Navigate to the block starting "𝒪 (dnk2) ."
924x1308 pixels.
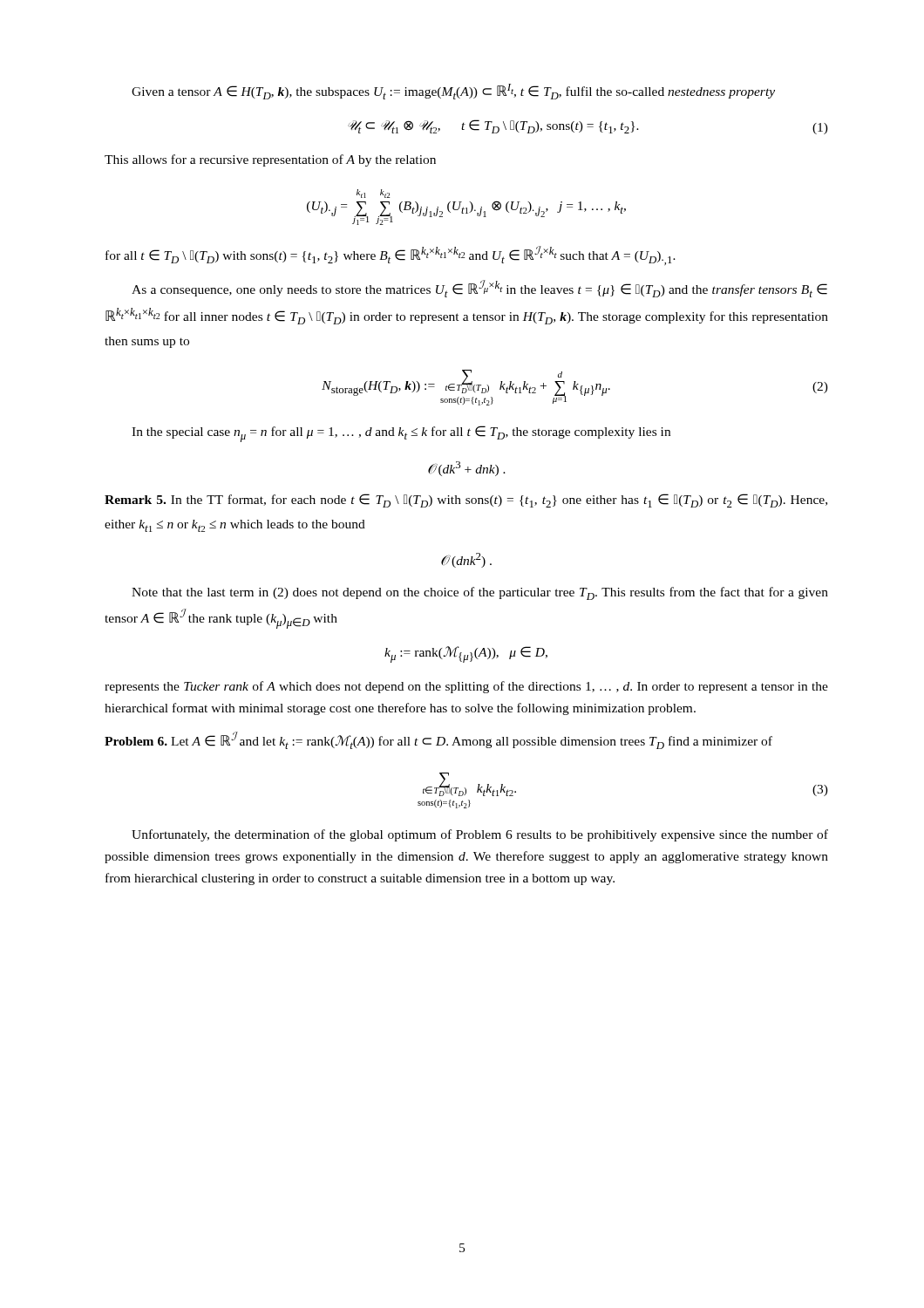466,559
